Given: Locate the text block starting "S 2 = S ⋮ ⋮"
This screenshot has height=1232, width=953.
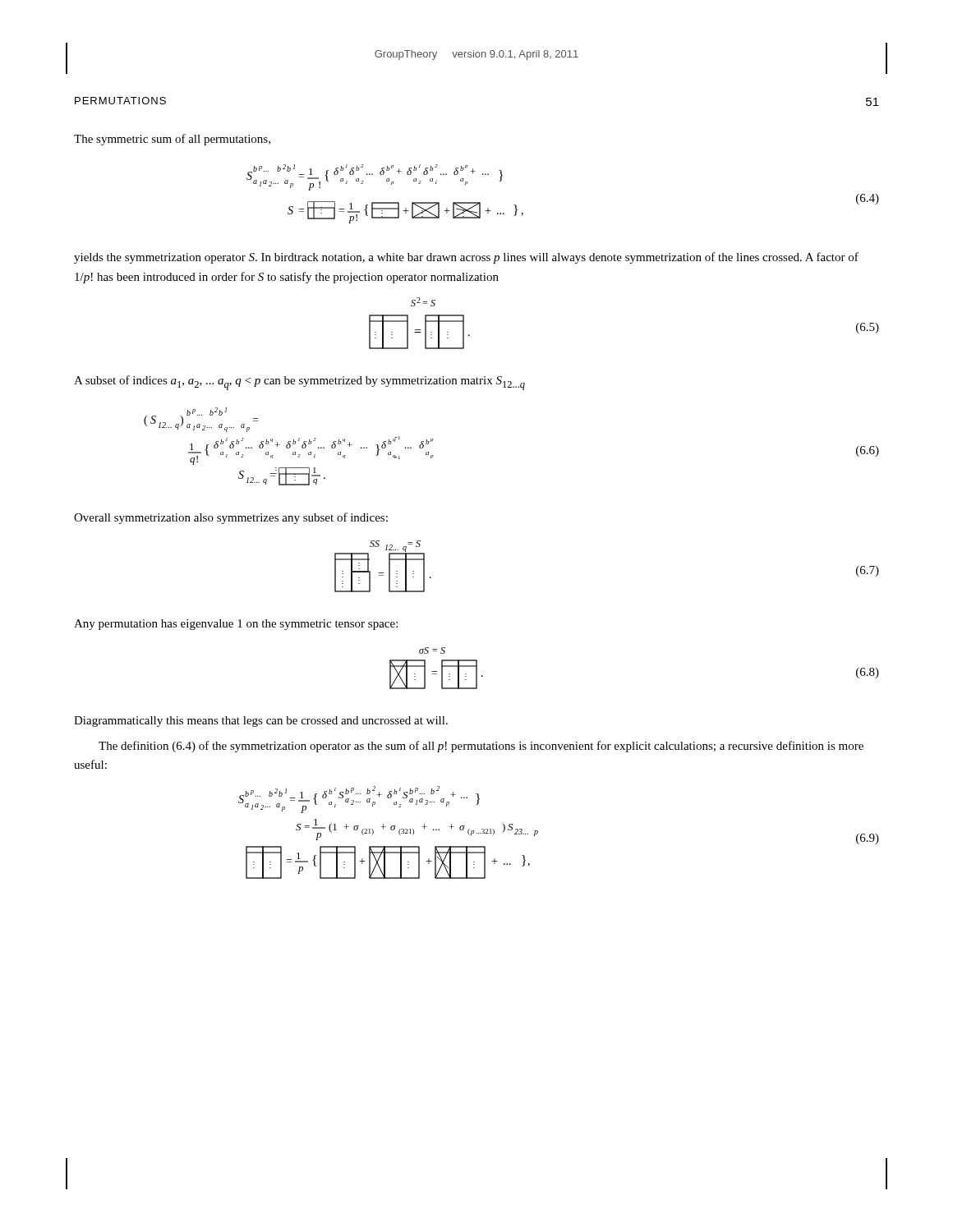Looking at the screenshot, I should 423,302.
